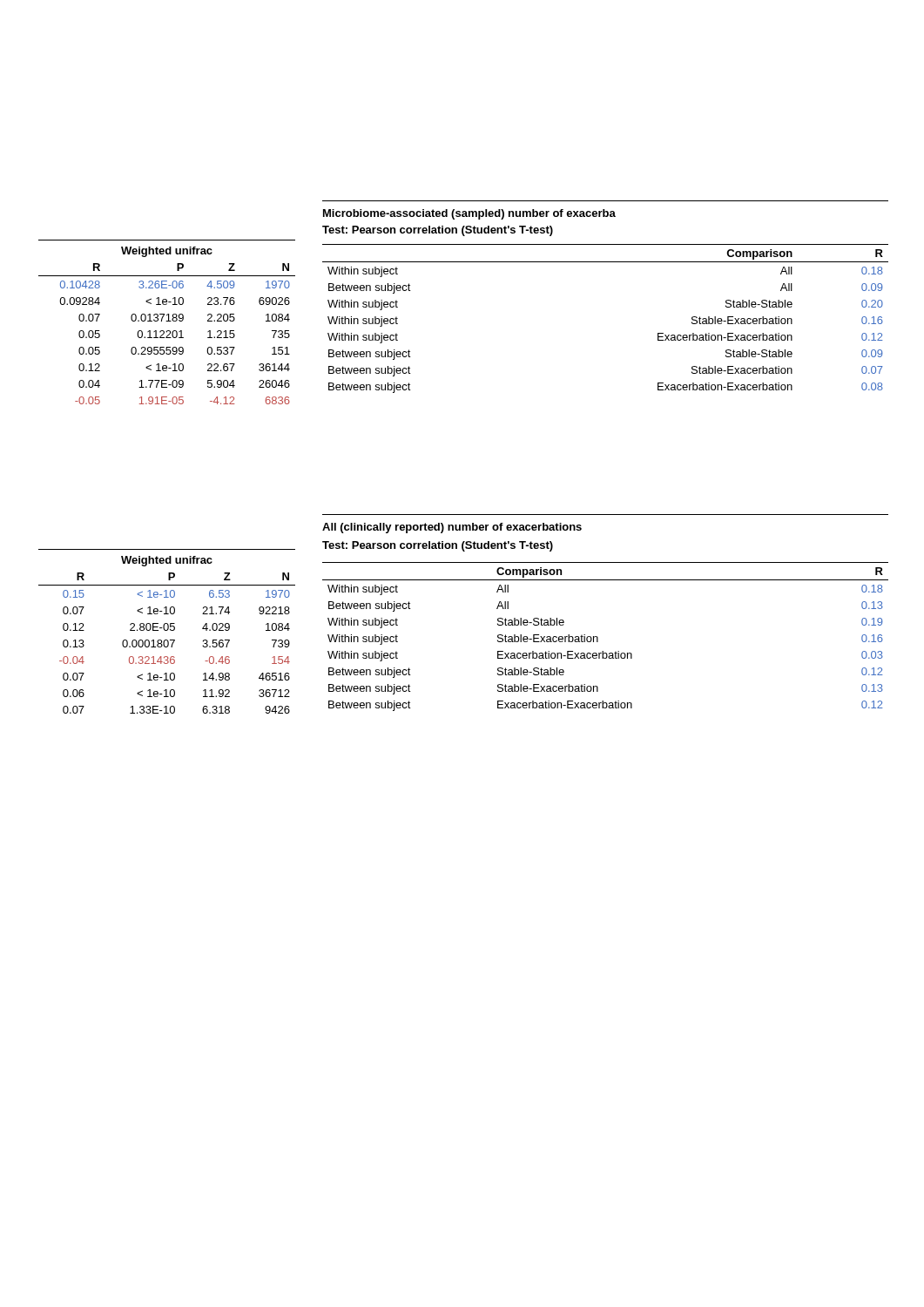Click on the section header that says "All (clinically reported) number of"

[452, 527]
